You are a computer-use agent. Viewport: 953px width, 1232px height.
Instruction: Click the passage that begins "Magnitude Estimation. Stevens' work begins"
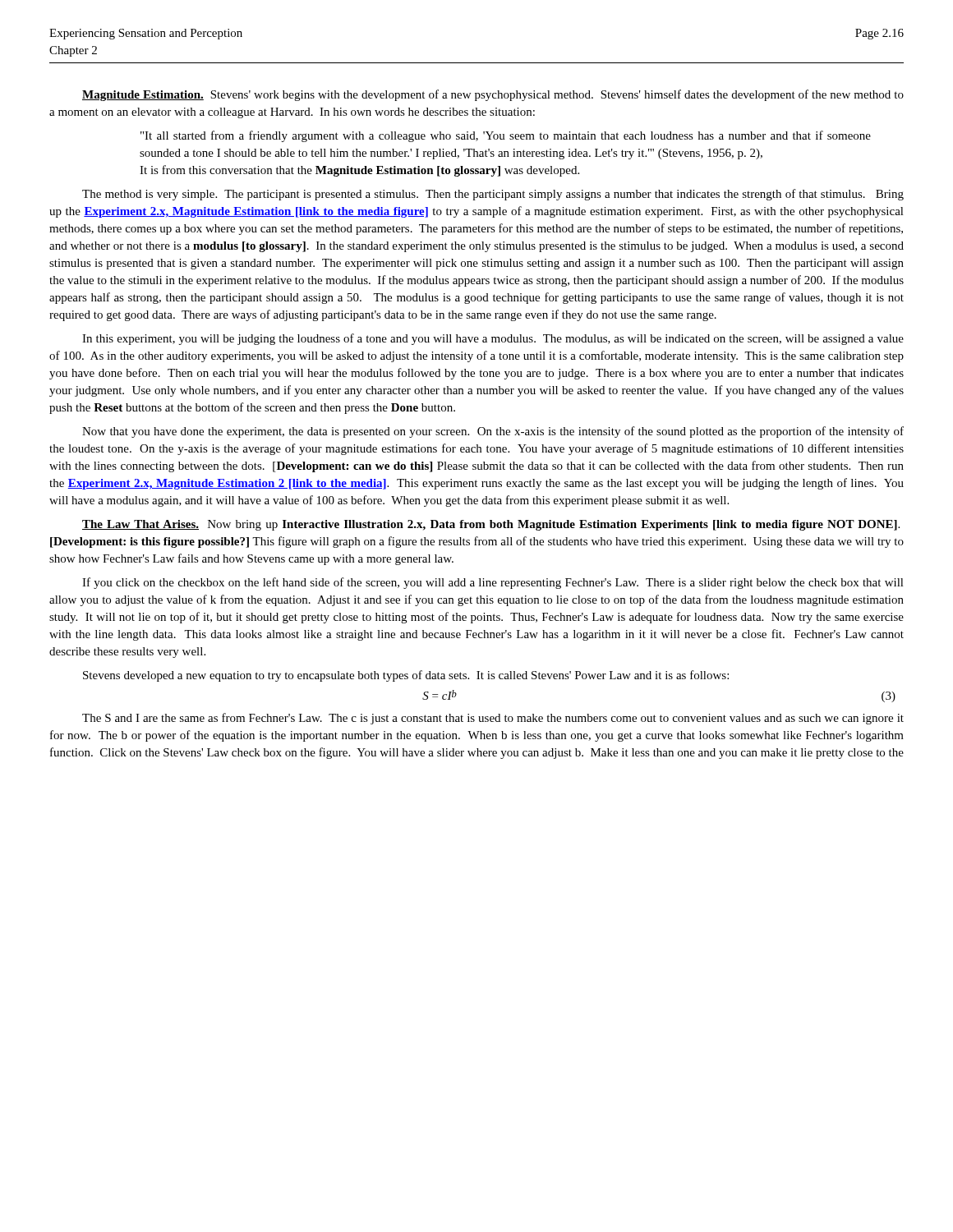(x=476, y=103)
